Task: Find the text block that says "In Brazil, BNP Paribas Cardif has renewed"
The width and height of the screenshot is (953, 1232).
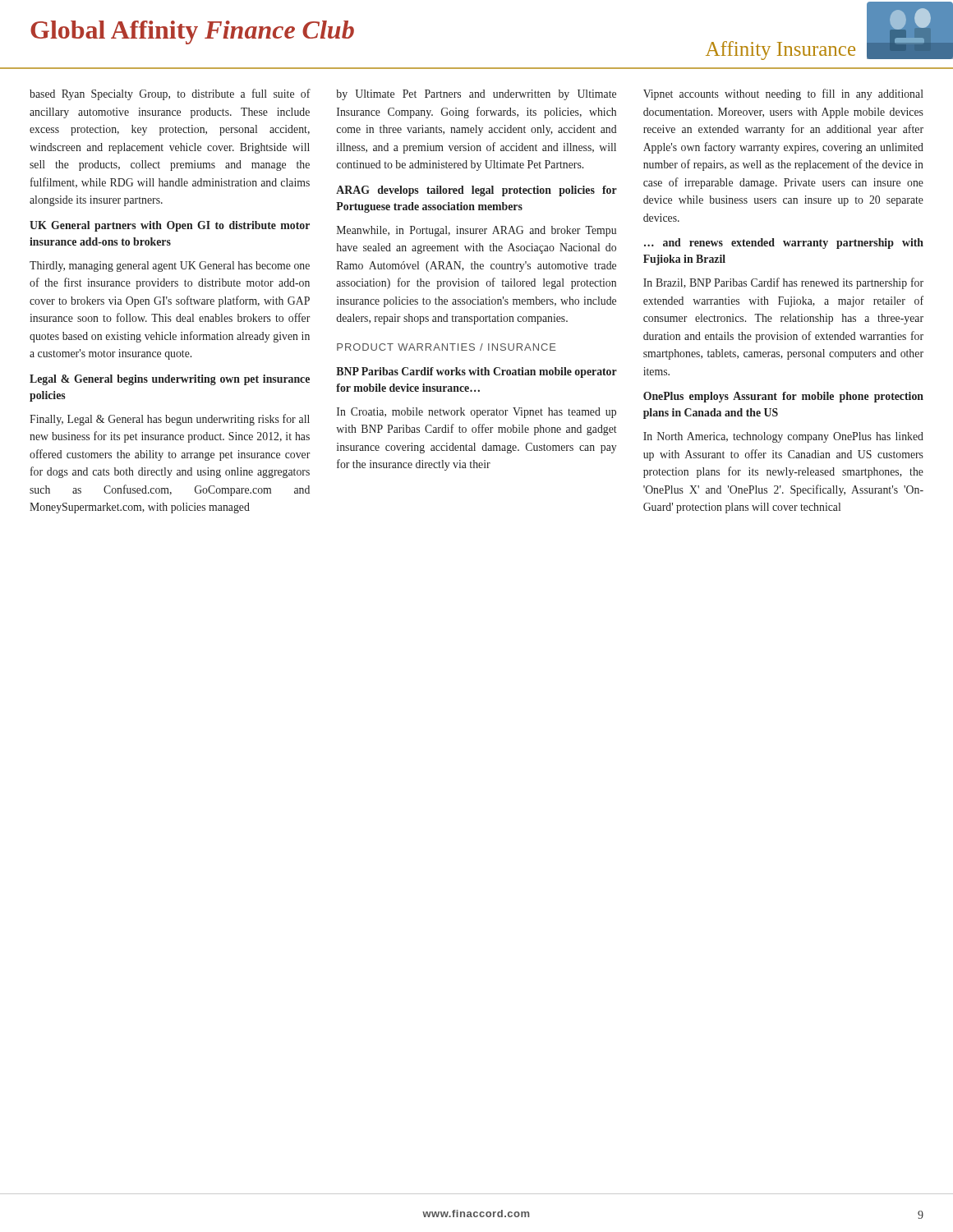Action: click(783, 327)
